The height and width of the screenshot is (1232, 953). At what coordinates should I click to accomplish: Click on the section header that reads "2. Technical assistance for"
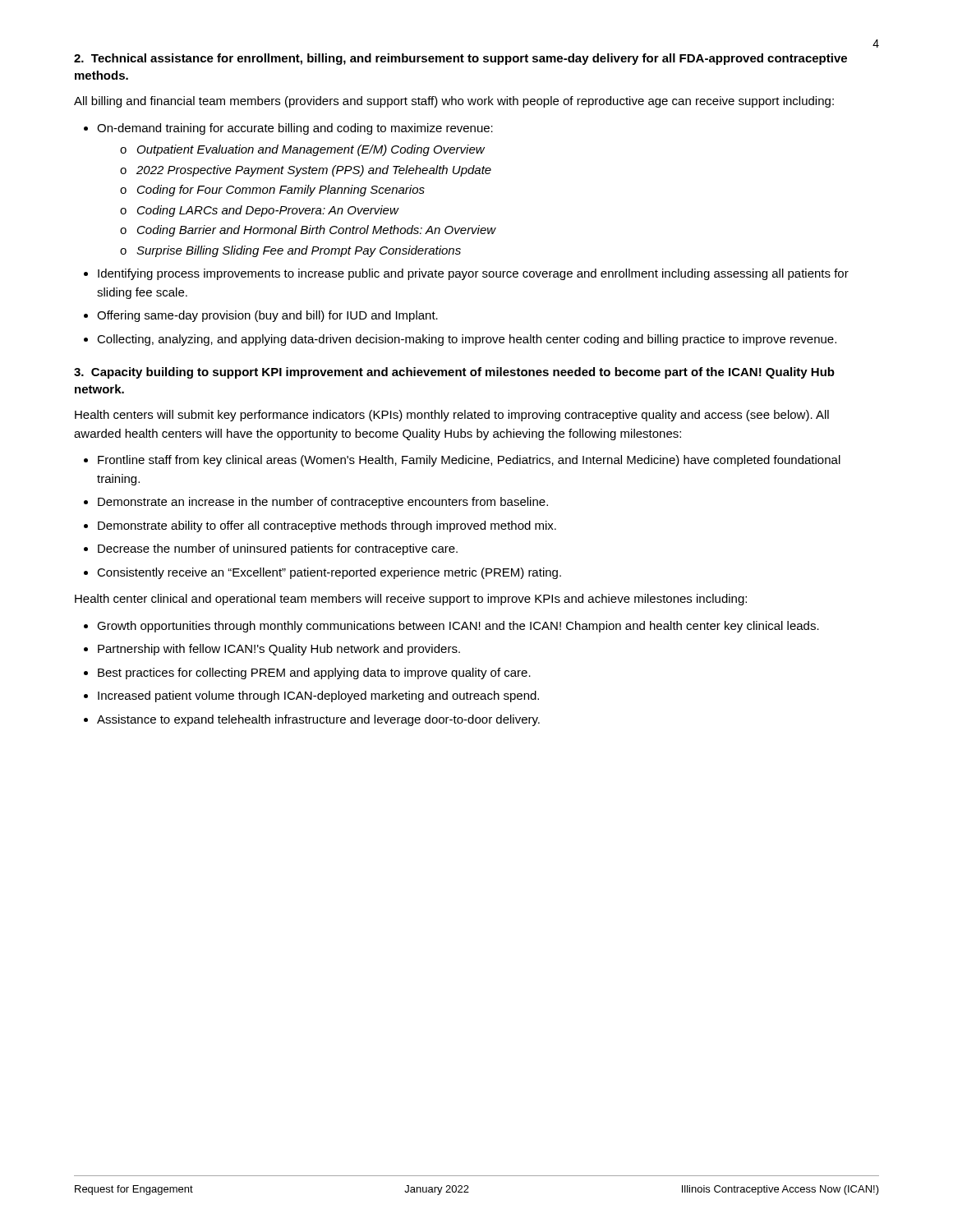(x=461, y=67)
